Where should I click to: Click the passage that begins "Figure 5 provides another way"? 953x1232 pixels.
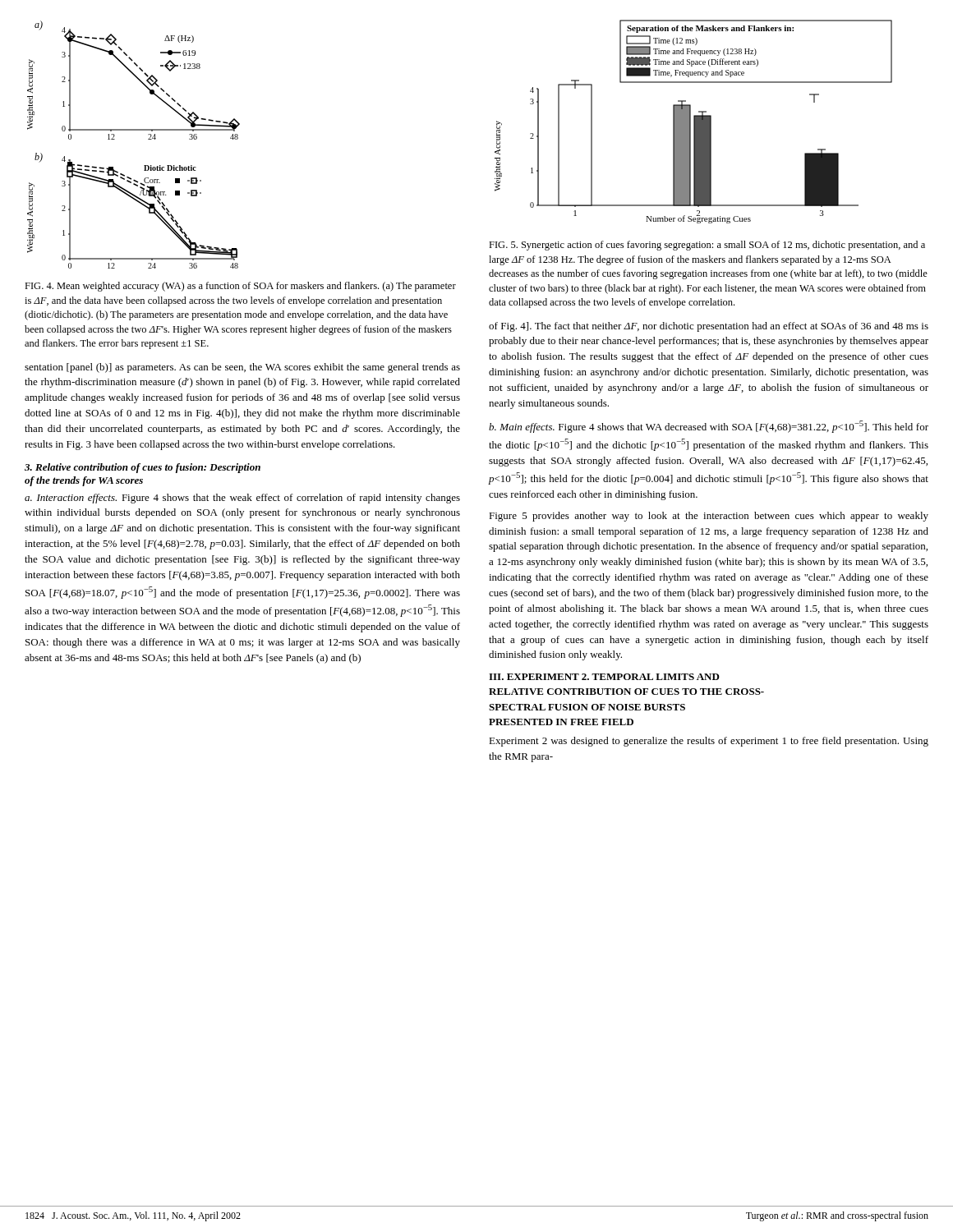[709, 586]
